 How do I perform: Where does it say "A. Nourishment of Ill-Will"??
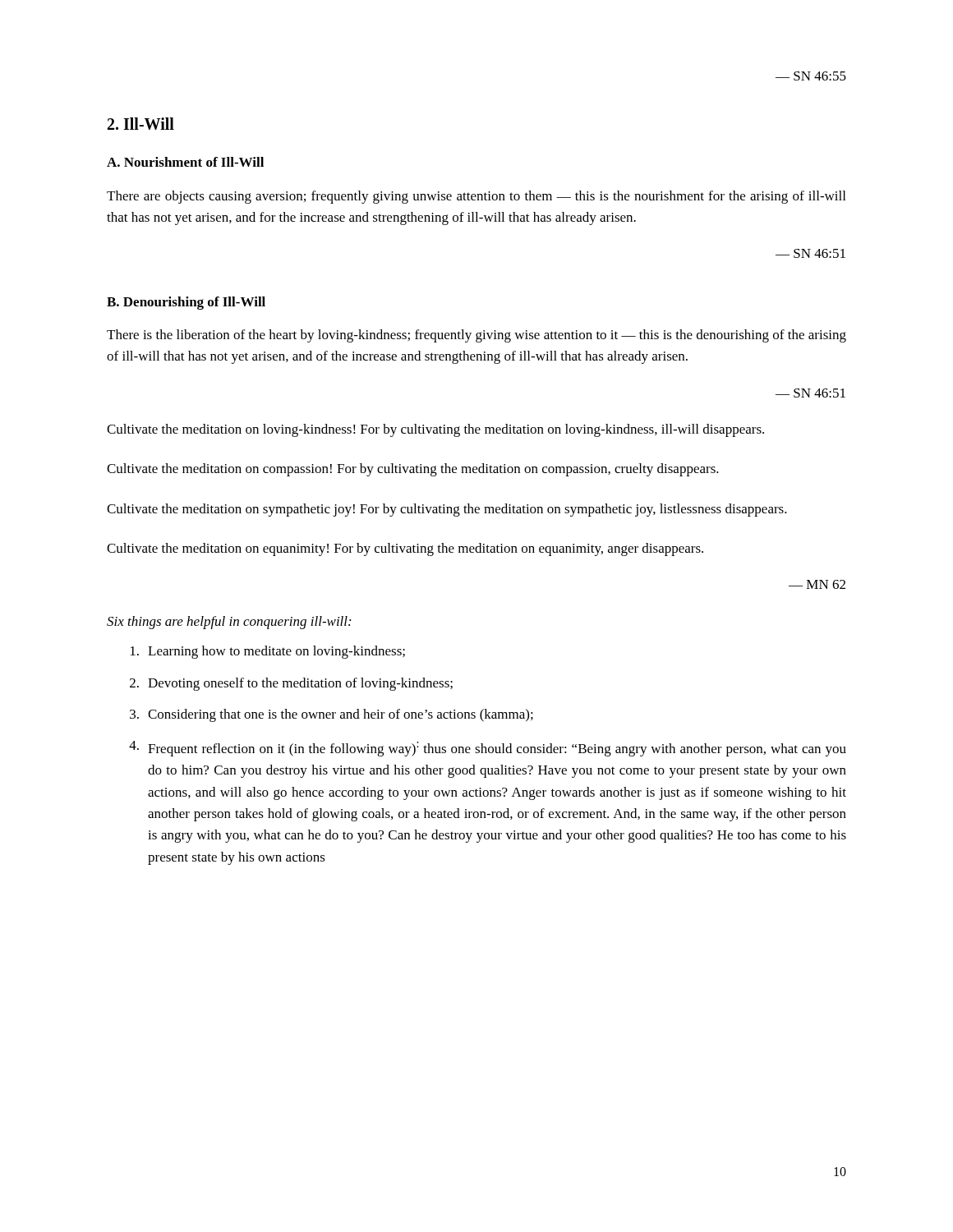tap(185, 163)
